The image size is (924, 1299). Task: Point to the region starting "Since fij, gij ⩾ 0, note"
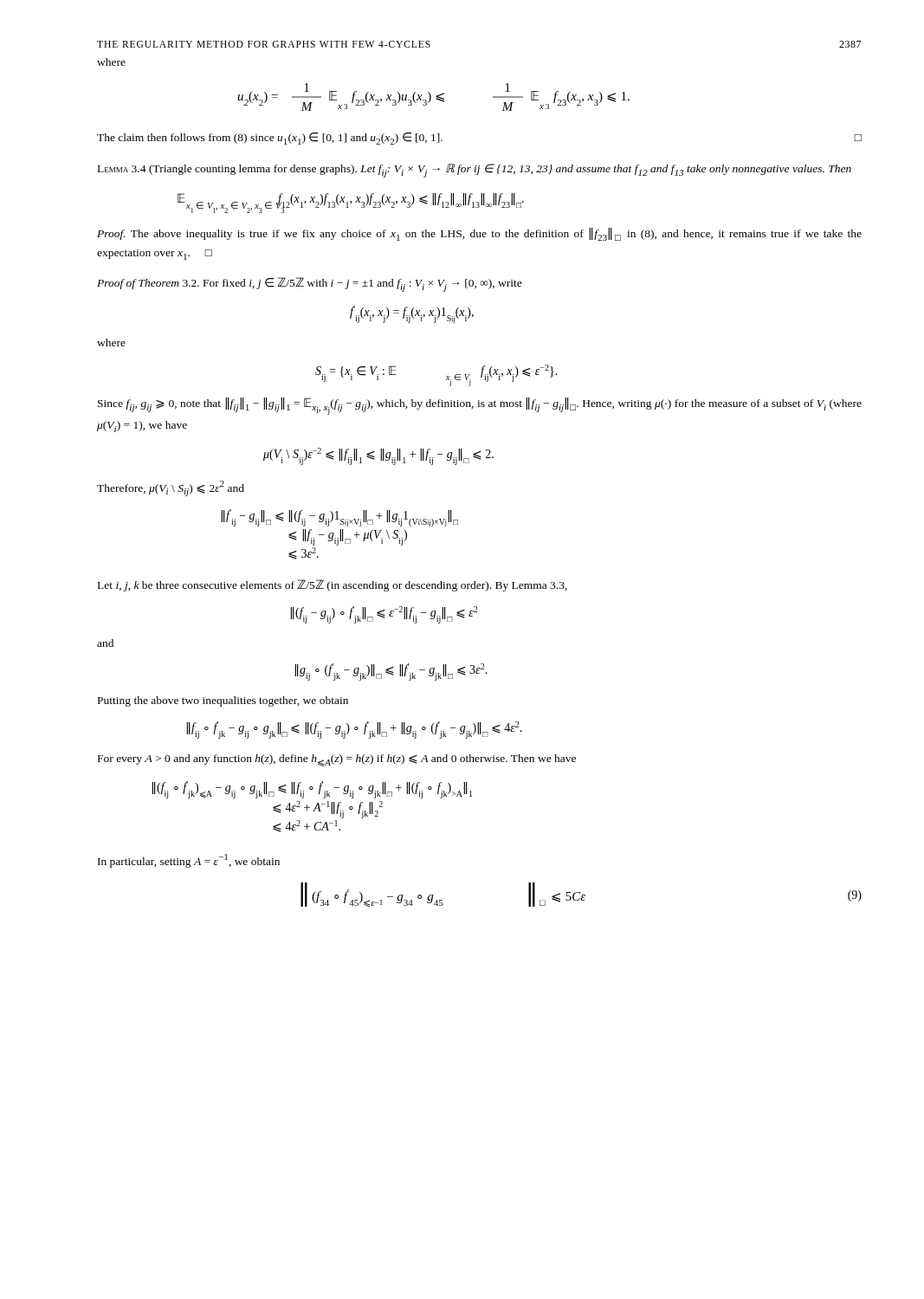coord(479,416)
